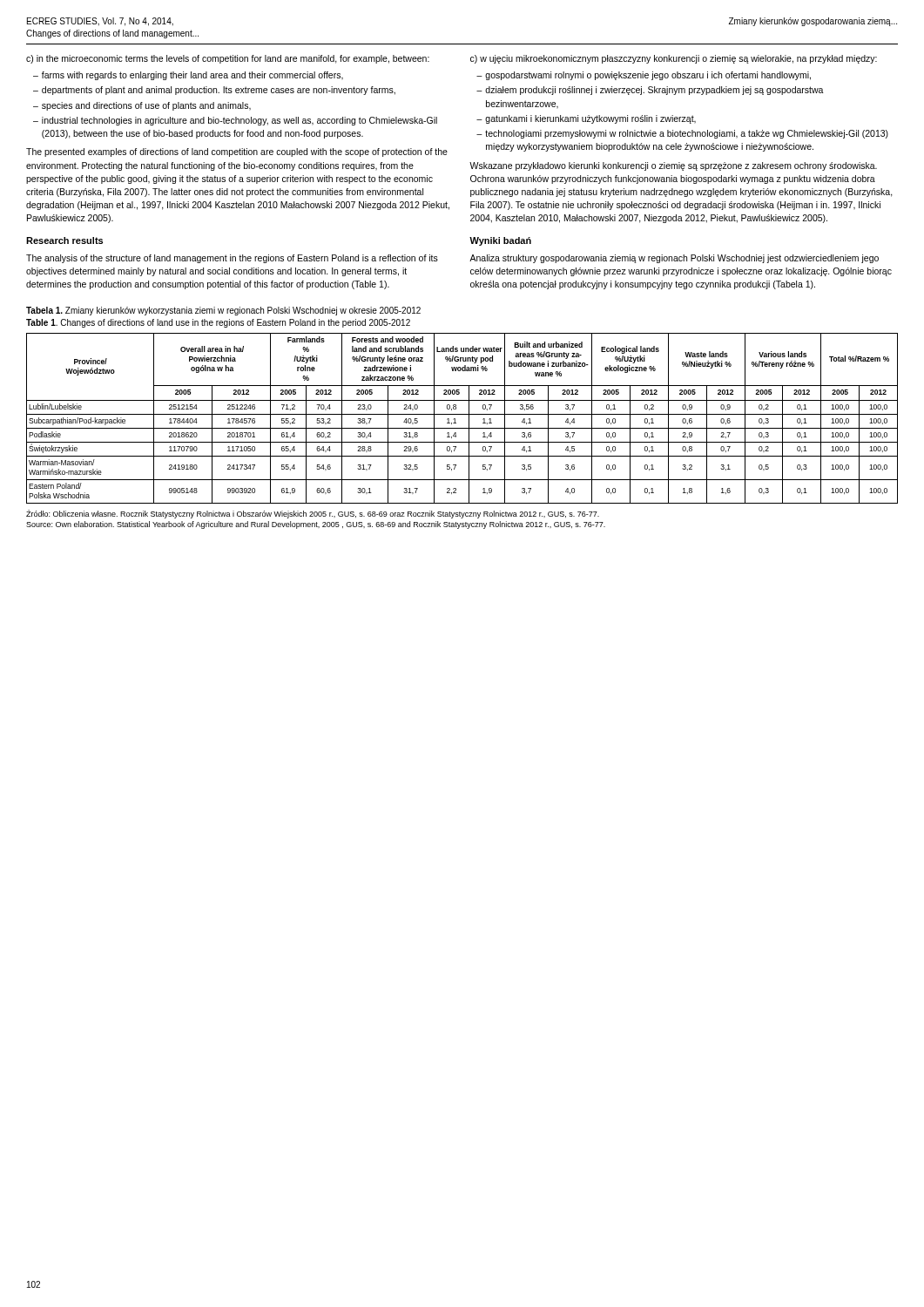Find the section header that says "Research results"
The image size is (924, 1307).
[x=65, y=240]
